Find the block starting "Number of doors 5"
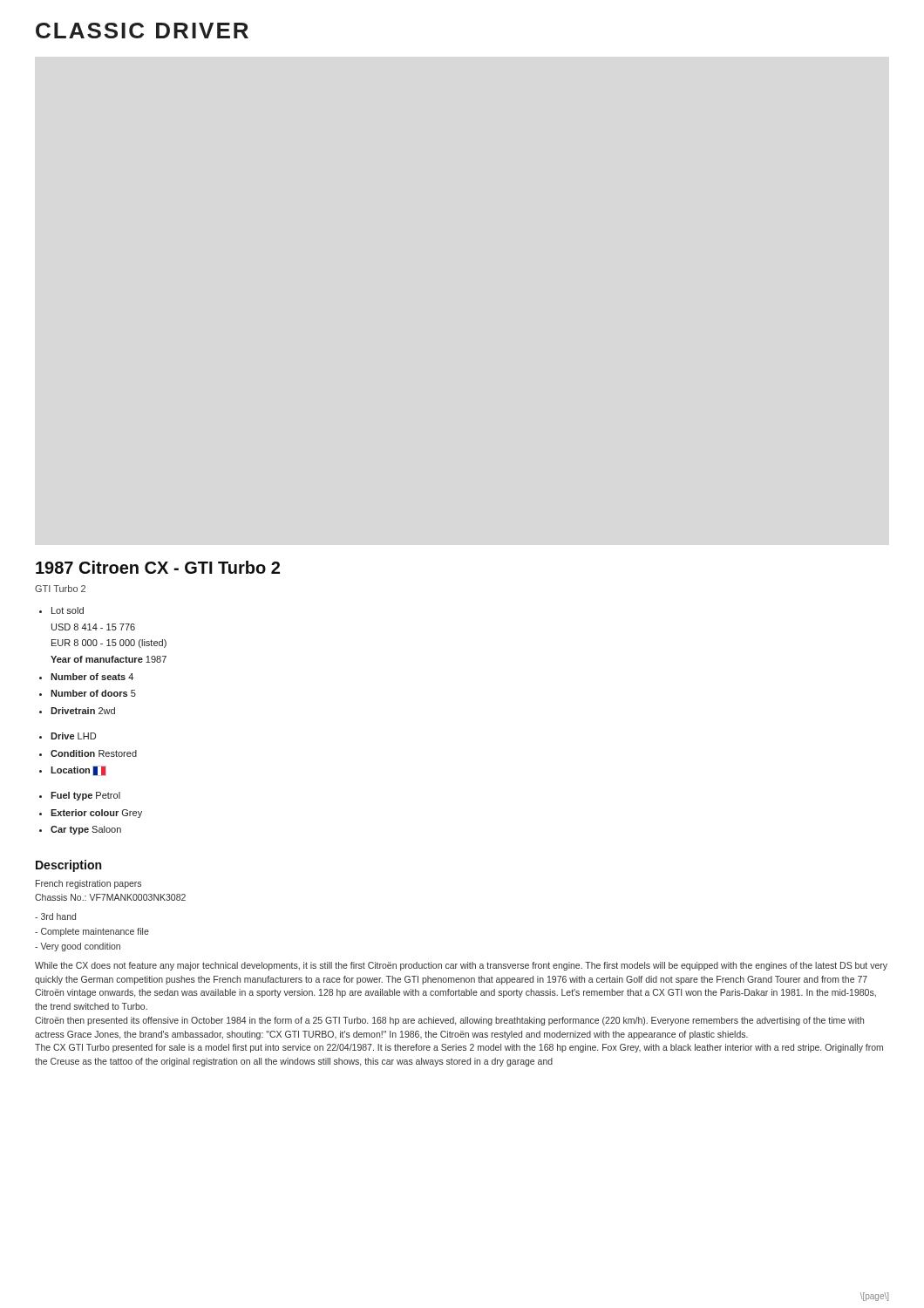Viewport: 924px width, 1308px height. pyautogui.click(x=93, y=694)
